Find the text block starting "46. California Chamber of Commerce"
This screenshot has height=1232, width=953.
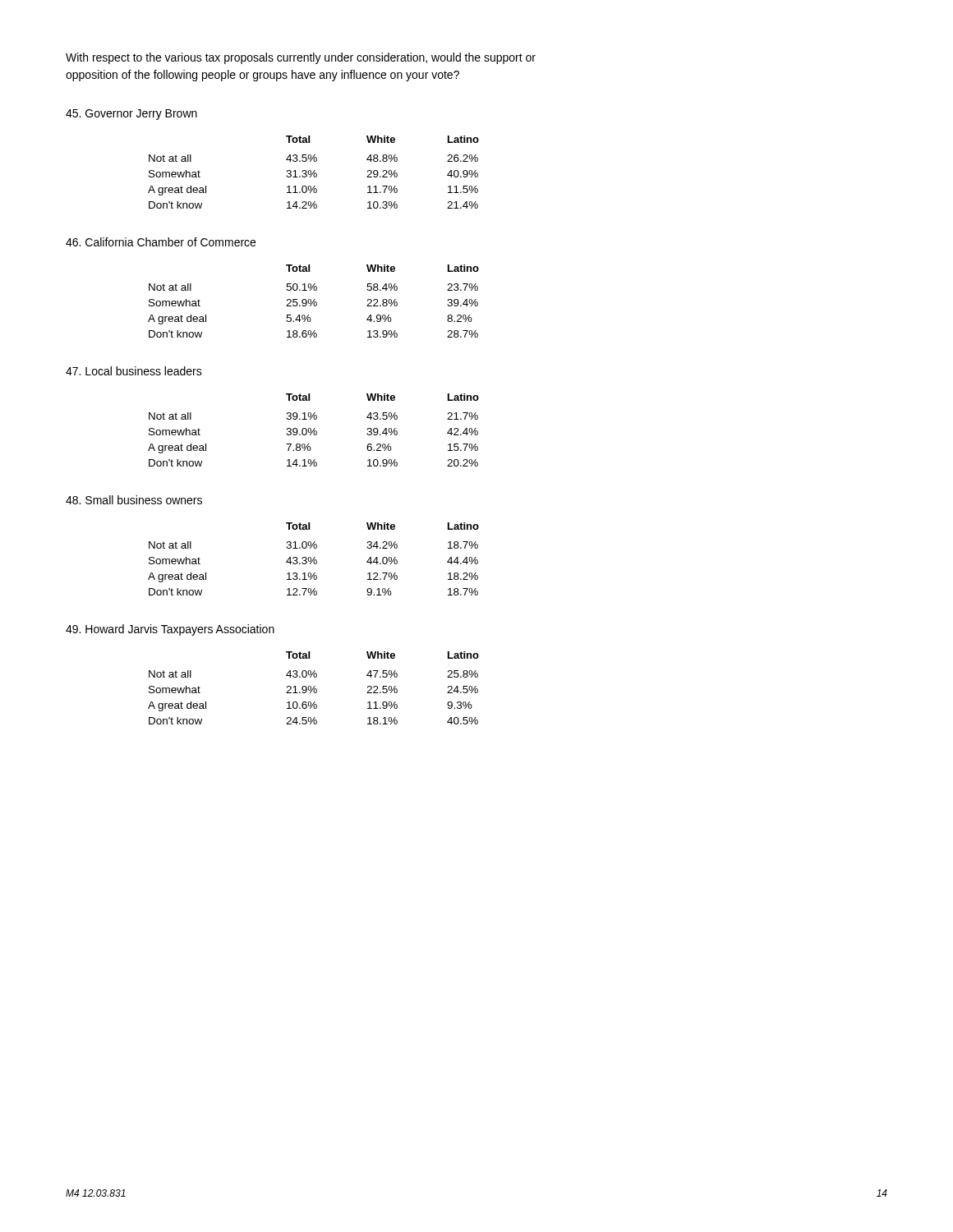[161, 242]
